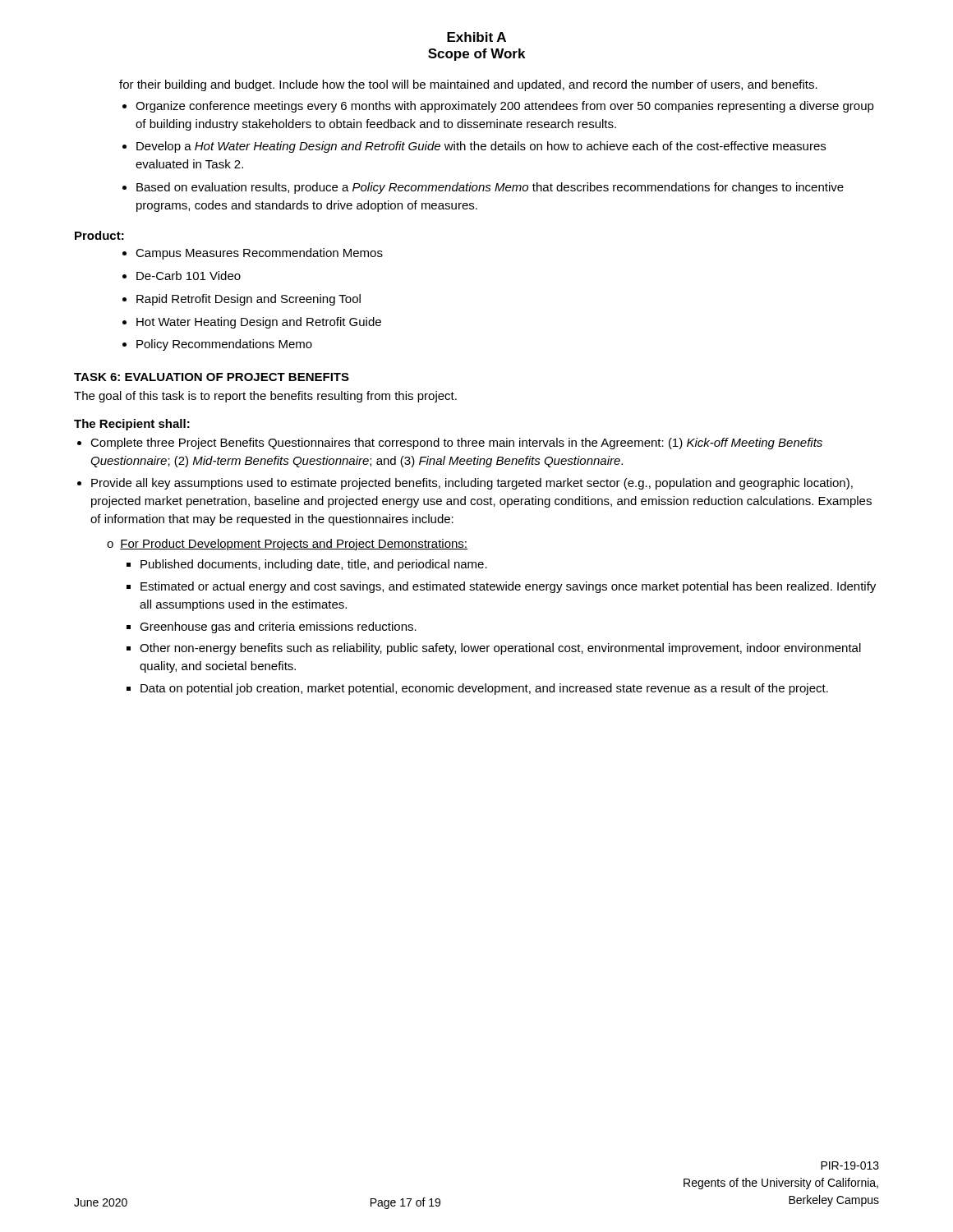
Task: Locate the list item containing "De-Carb 101 Video"
Action: click(188, 276)
